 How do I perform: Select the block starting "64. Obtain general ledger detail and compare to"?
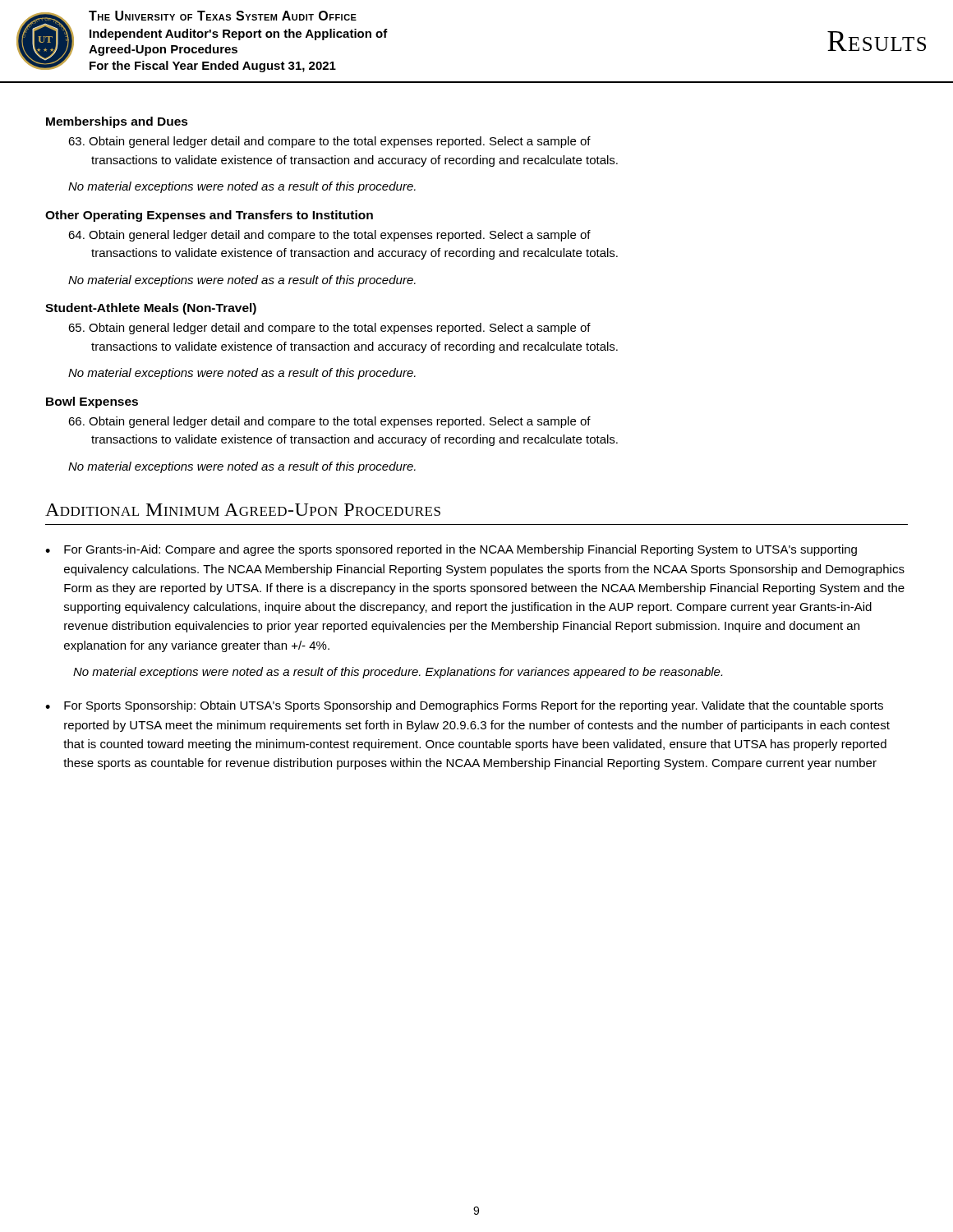pyautogui.click(x=488, y=245)
